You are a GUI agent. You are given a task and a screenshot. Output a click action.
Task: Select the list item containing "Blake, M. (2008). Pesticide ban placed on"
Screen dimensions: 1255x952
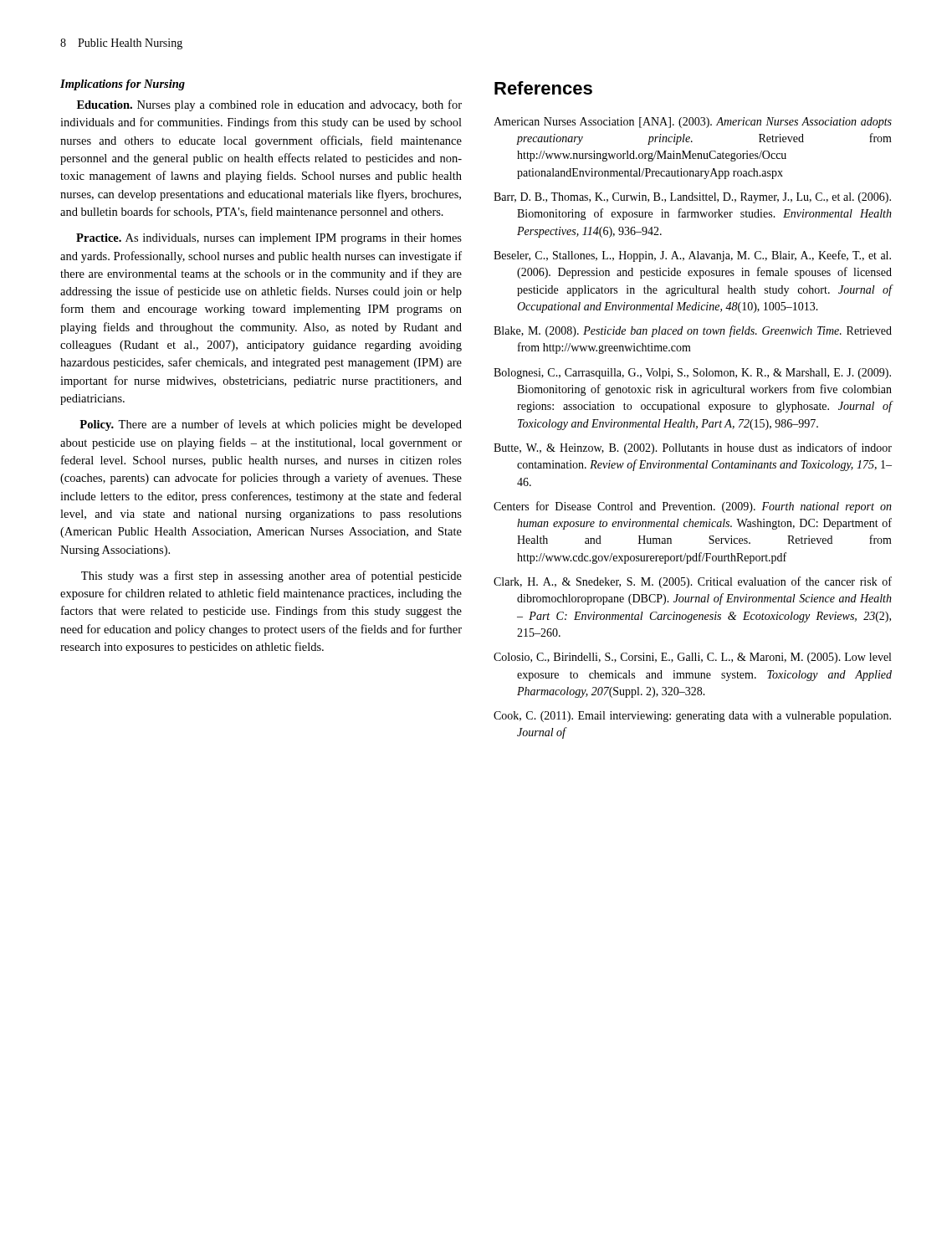(693, 340)
